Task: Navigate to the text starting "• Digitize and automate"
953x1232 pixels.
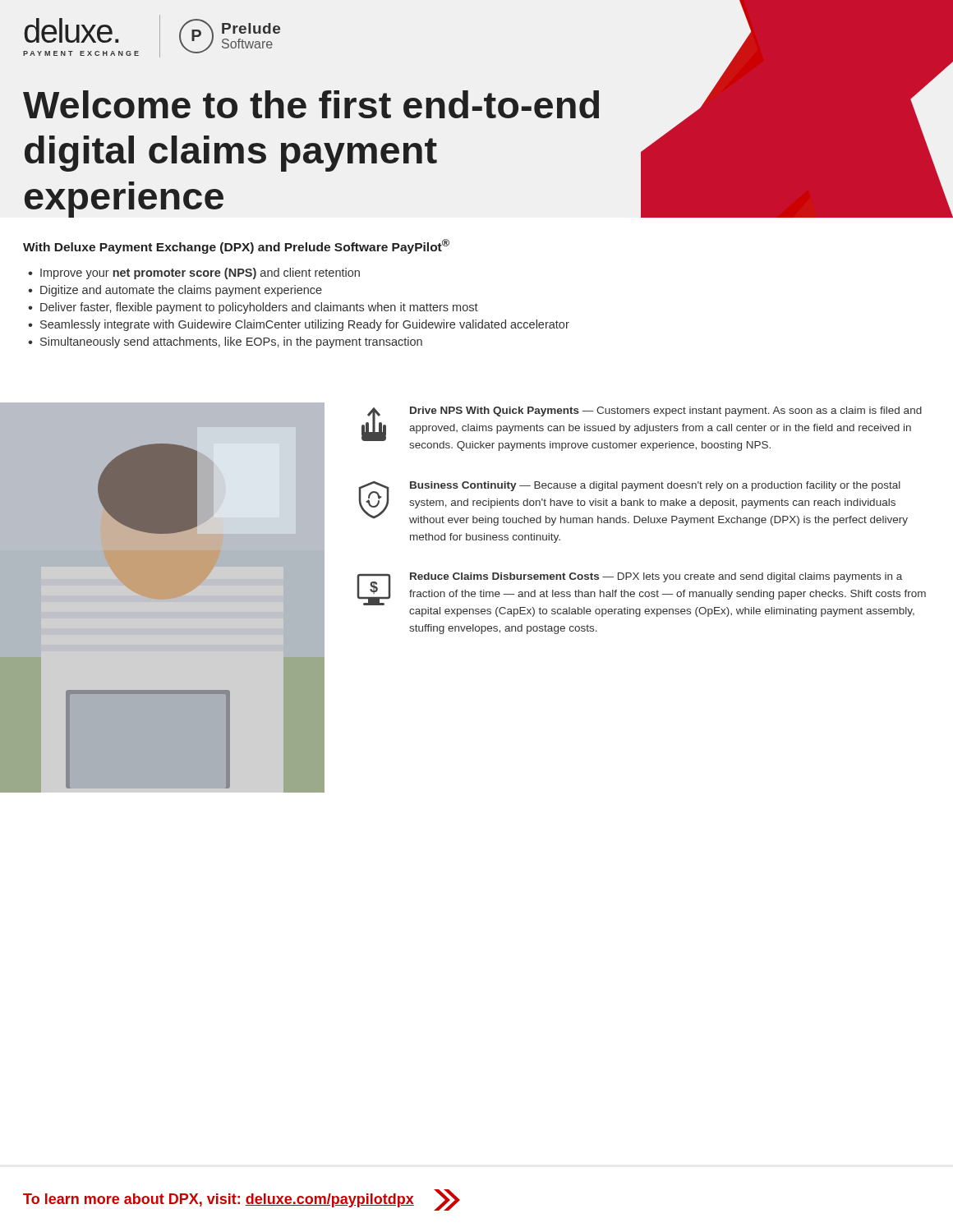Action: 175,290
